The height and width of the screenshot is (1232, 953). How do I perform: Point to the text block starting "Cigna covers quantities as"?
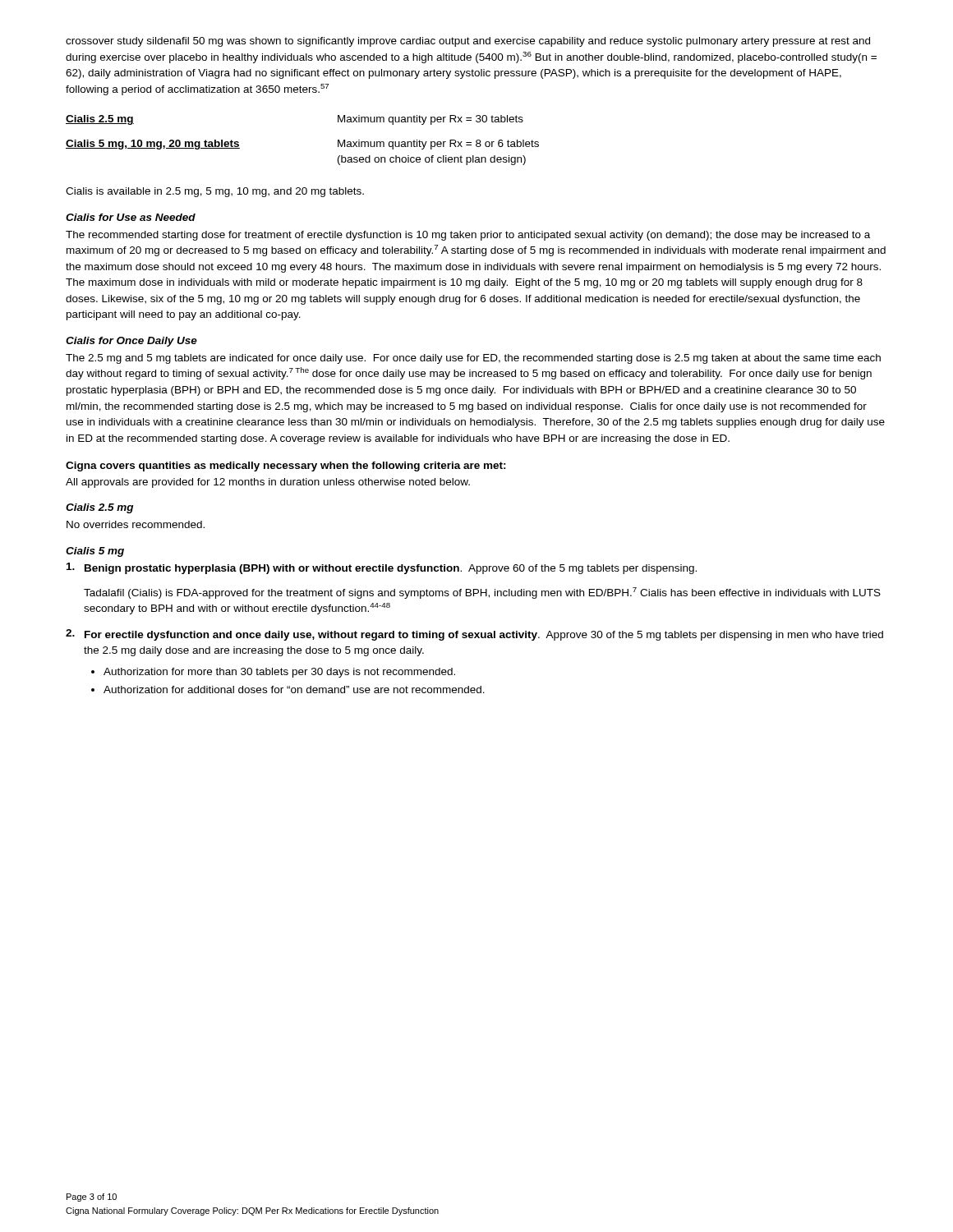pos(286,474)
